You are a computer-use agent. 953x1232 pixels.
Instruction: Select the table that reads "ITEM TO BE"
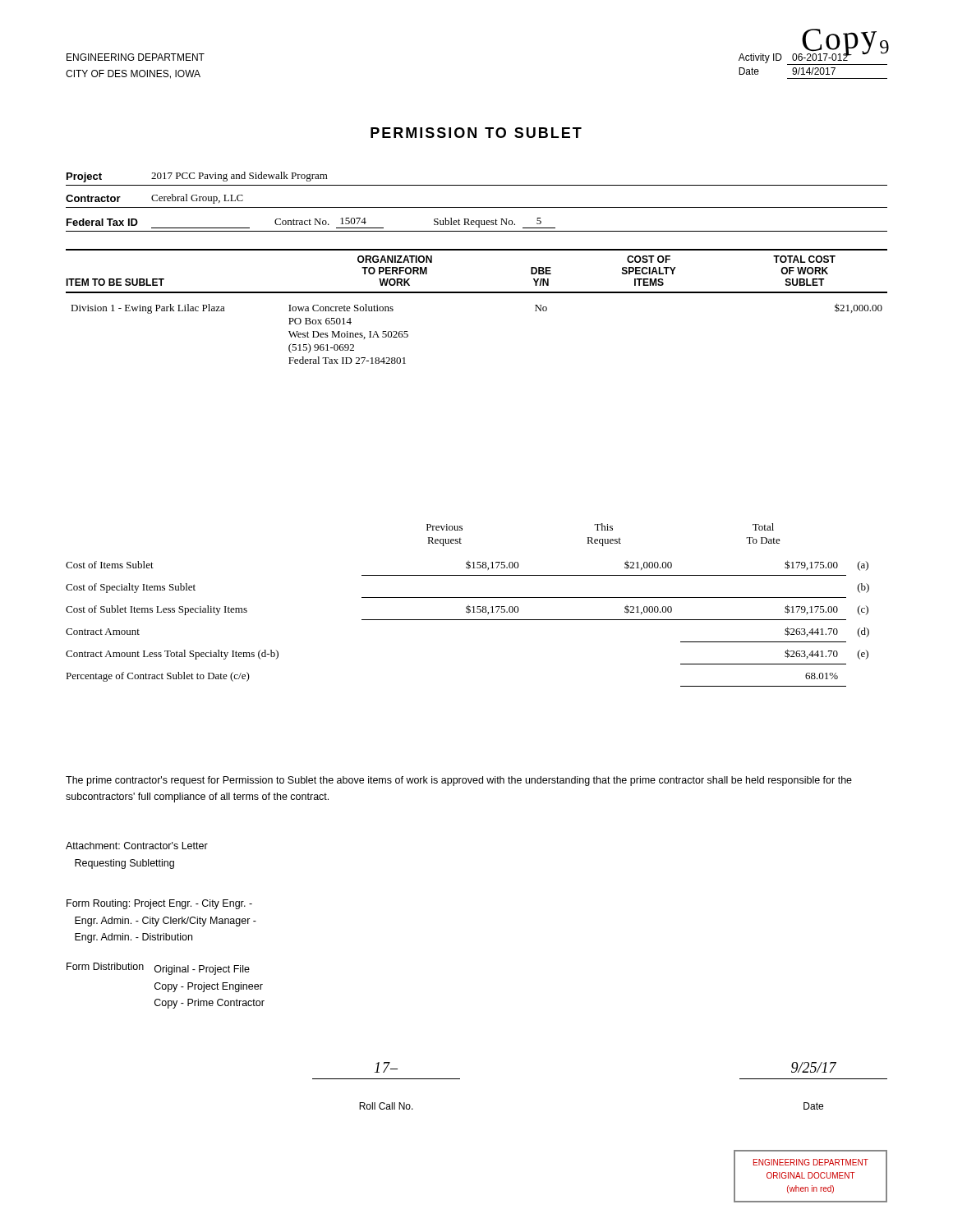click(476, 307)
